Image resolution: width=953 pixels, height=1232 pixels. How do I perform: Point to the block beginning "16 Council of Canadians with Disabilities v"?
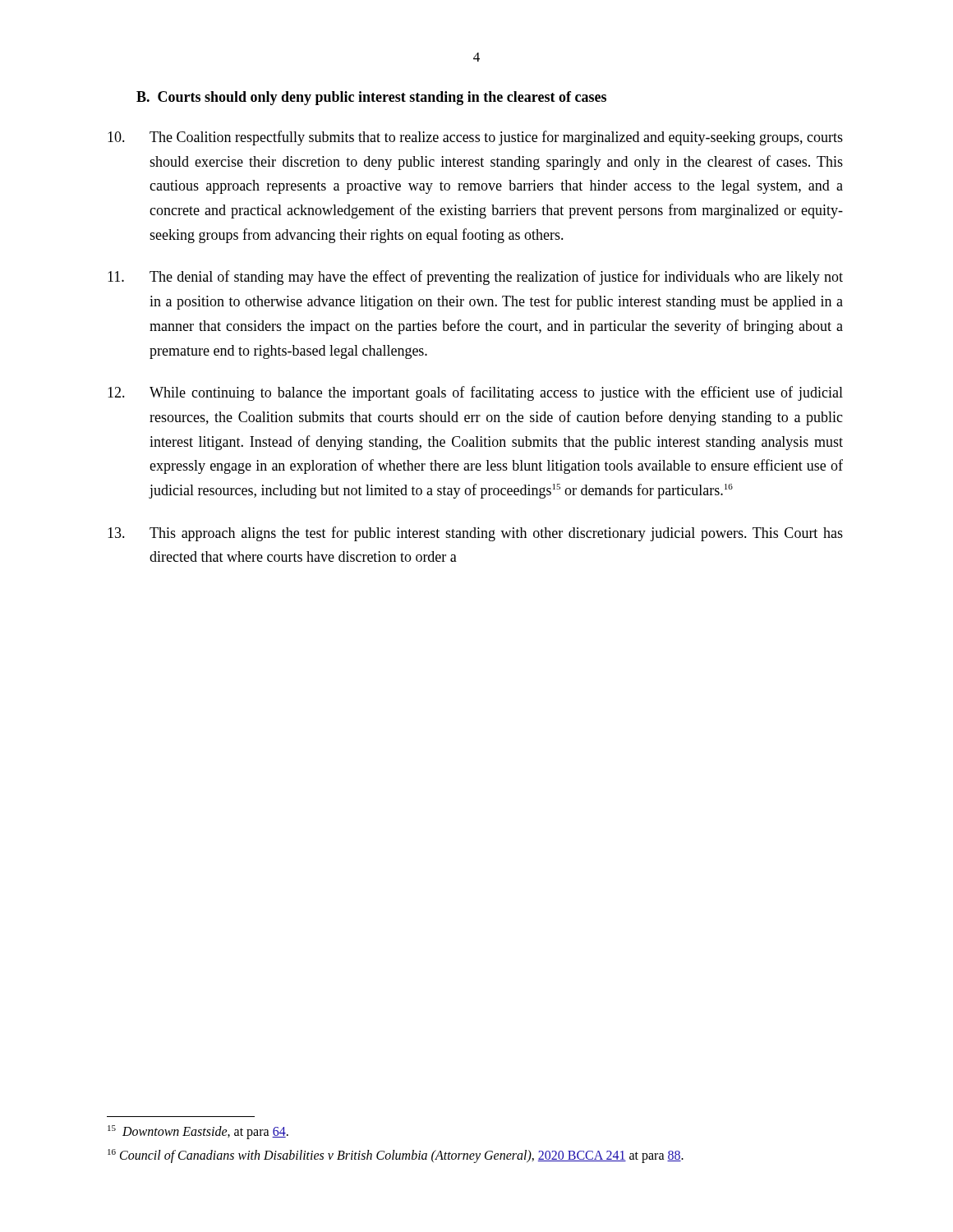(395, 1154)
